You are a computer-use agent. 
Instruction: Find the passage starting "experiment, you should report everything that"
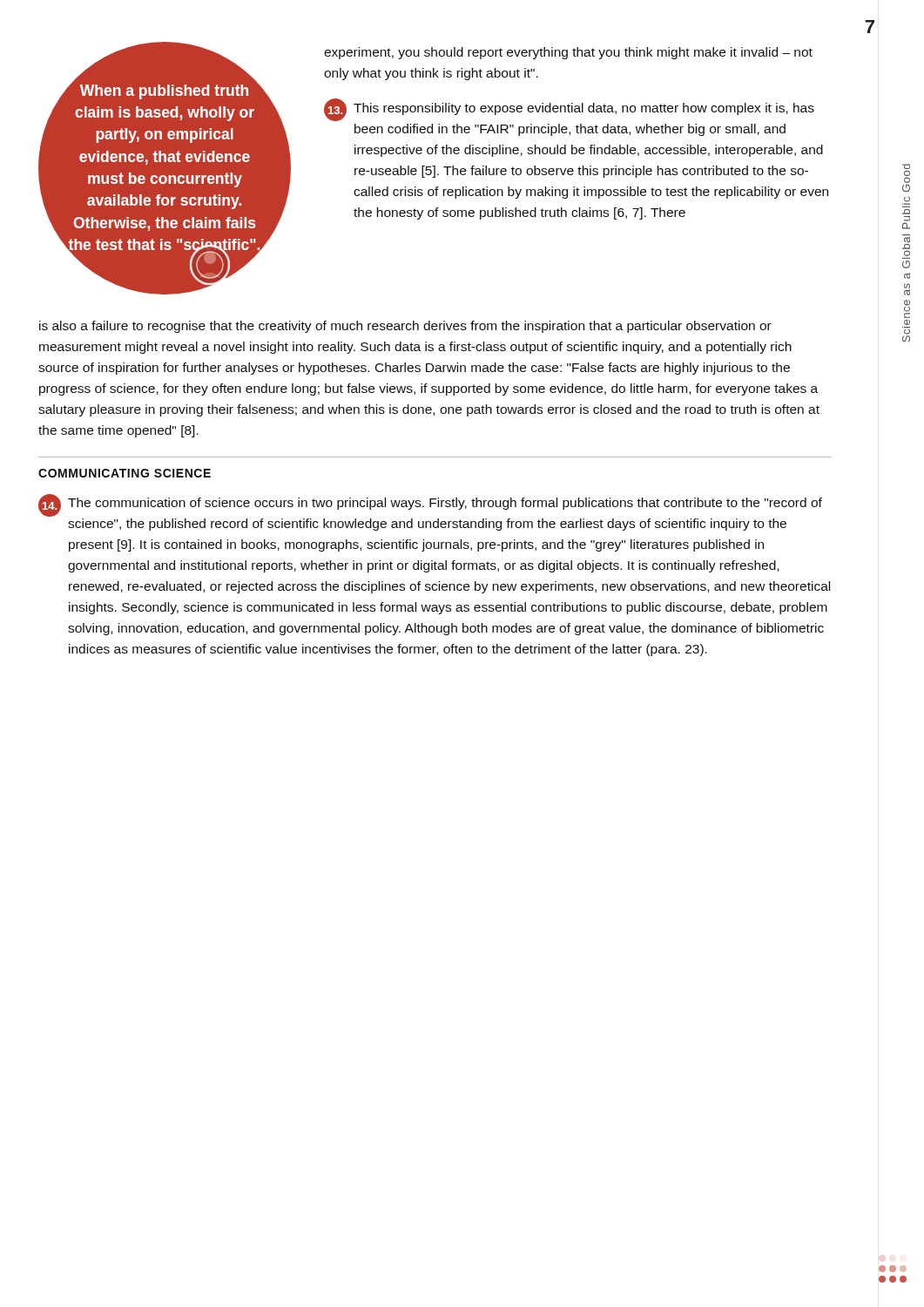578,63
